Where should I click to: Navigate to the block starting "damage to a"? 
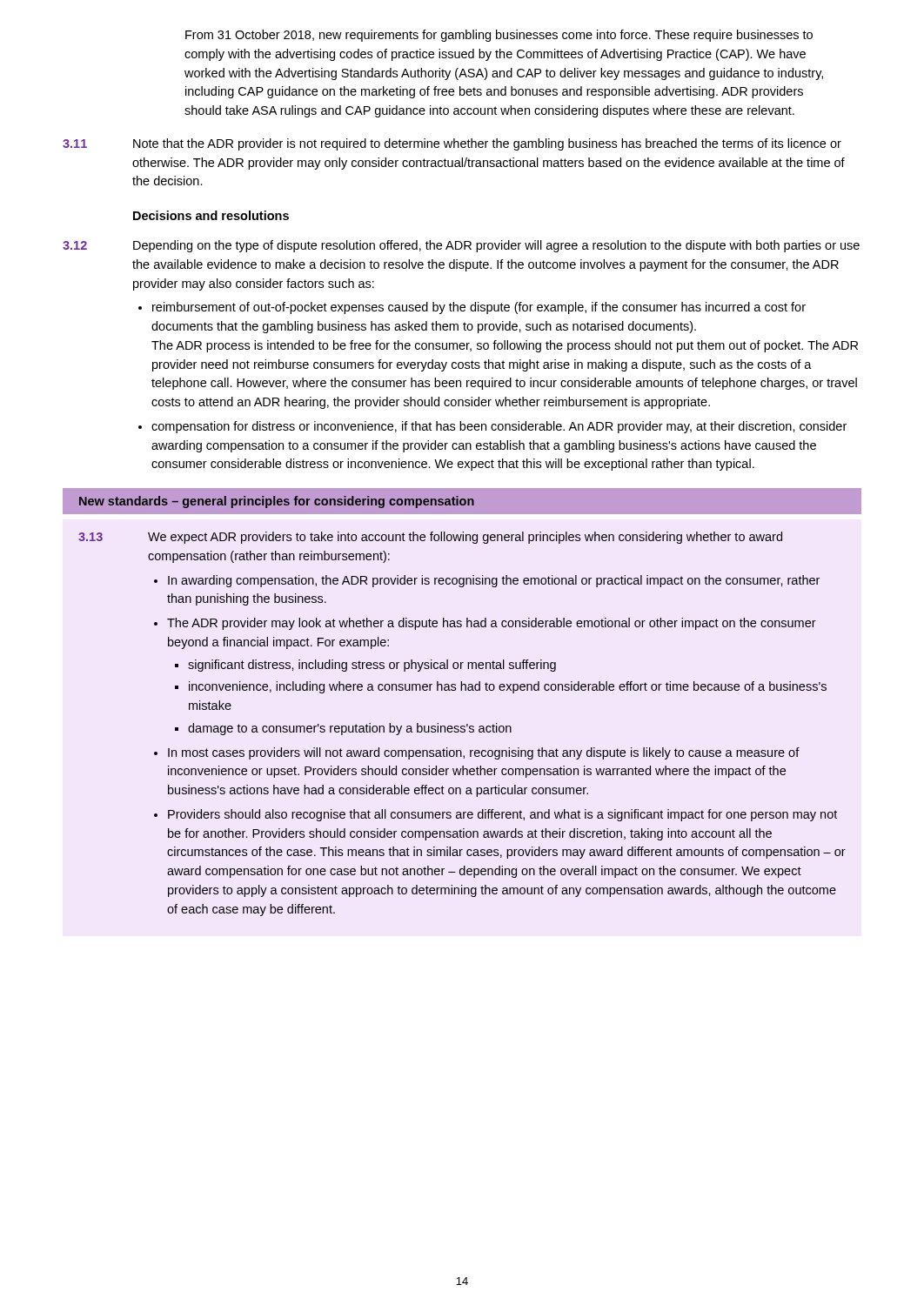tap(350, 728)
